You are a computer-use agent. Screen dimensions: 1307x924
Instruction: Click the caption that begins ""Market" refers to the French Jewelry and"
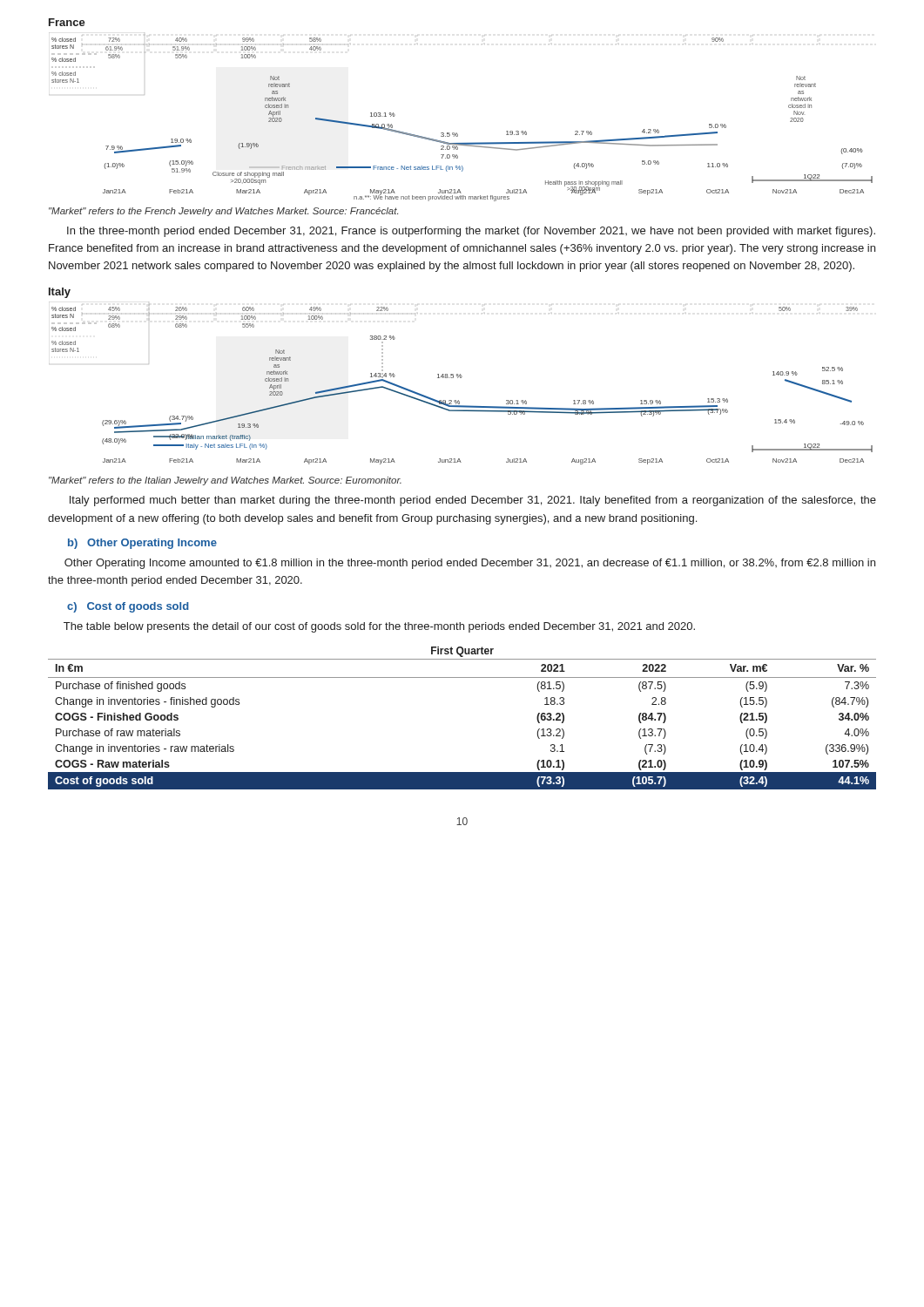(224, 211)
